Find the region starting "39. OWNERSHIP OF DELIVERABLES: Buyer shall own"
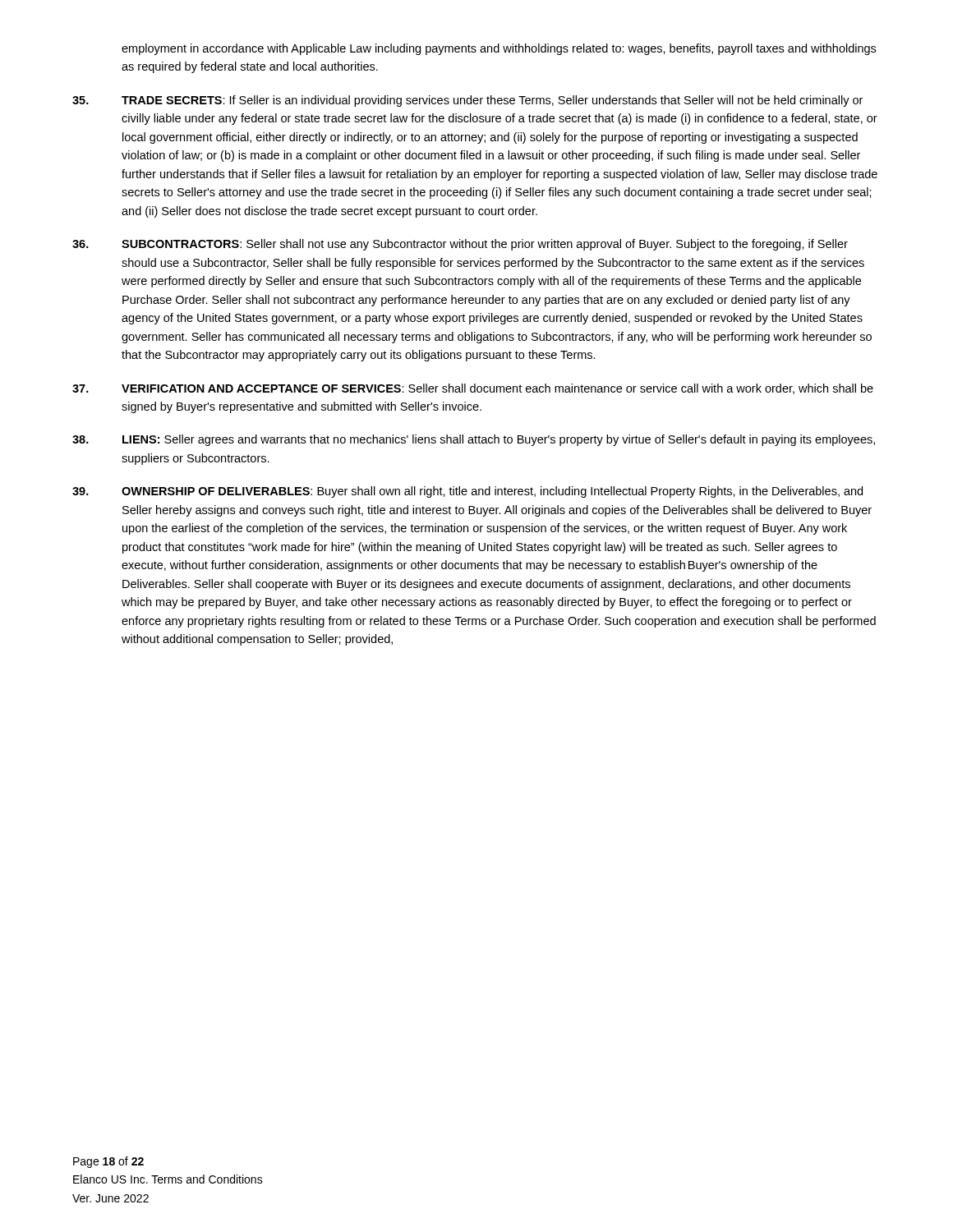This screenshot has width=953, height=1232. (476, 565)
